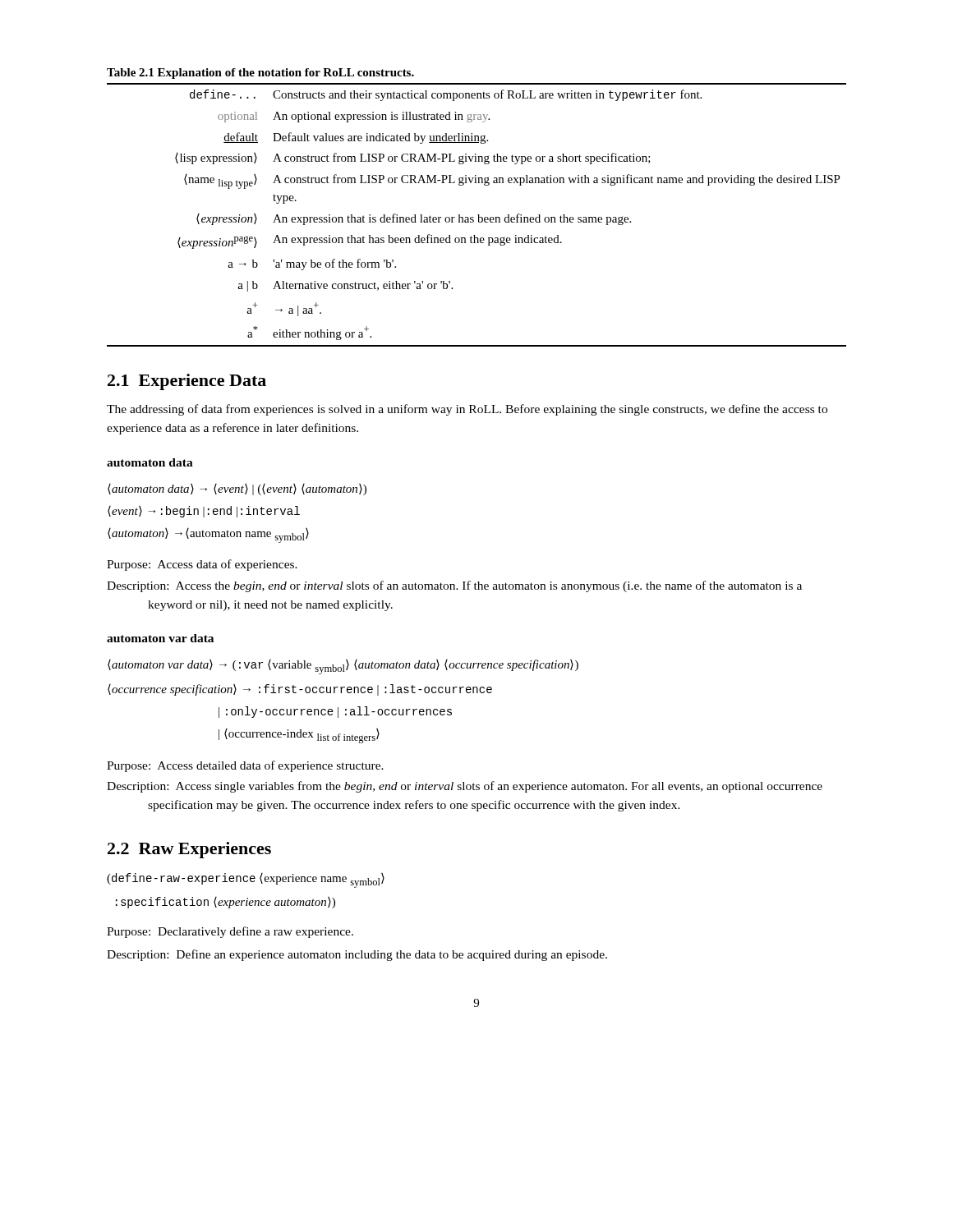The width and height of the screenshot is (953, 1232).
Task: Select the text block that says "Purpose: Access data of"
Action: tap(476, 584)
